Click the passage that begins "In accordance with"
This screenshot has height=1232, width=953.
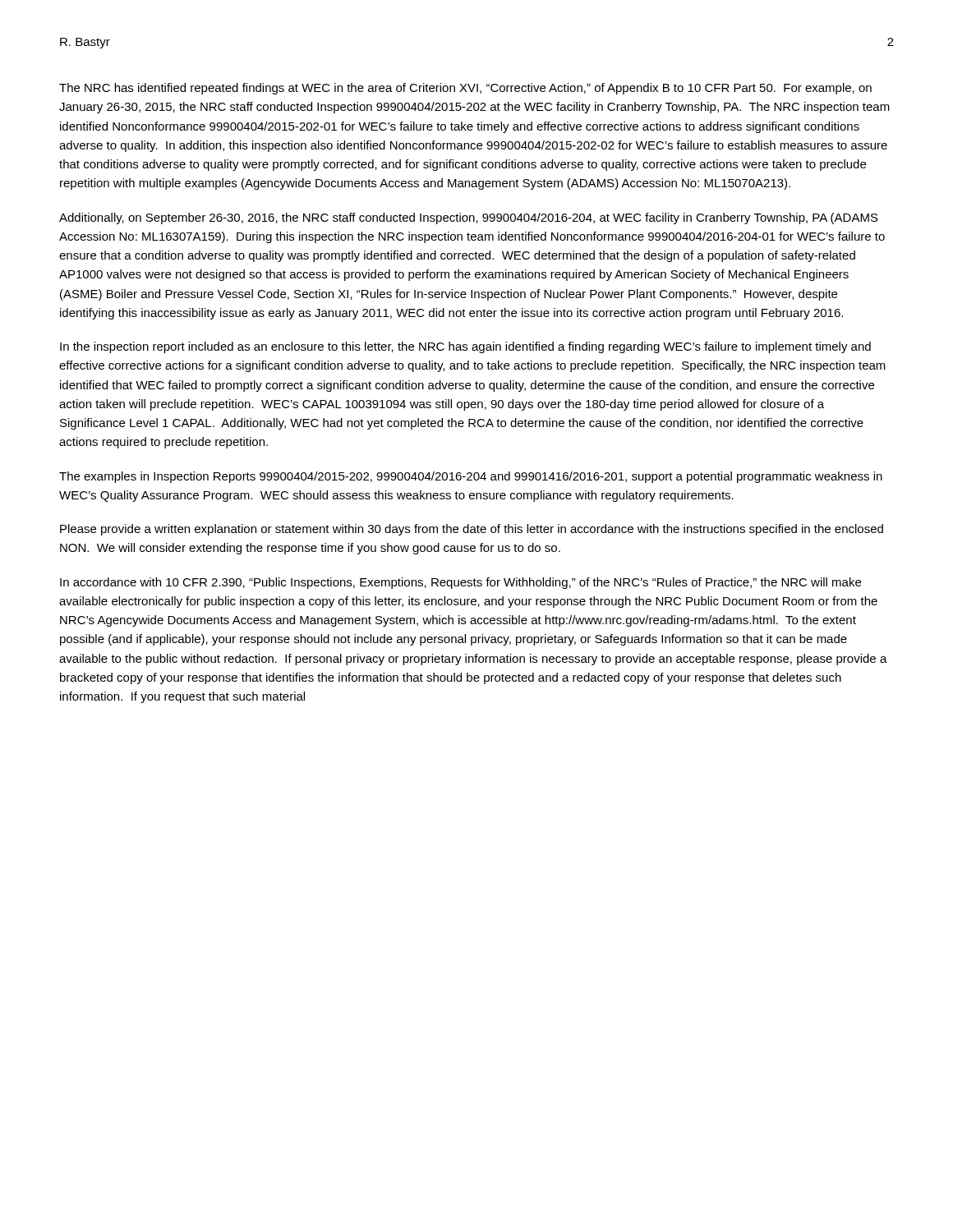pyautogui.click(x=473, y=639)
